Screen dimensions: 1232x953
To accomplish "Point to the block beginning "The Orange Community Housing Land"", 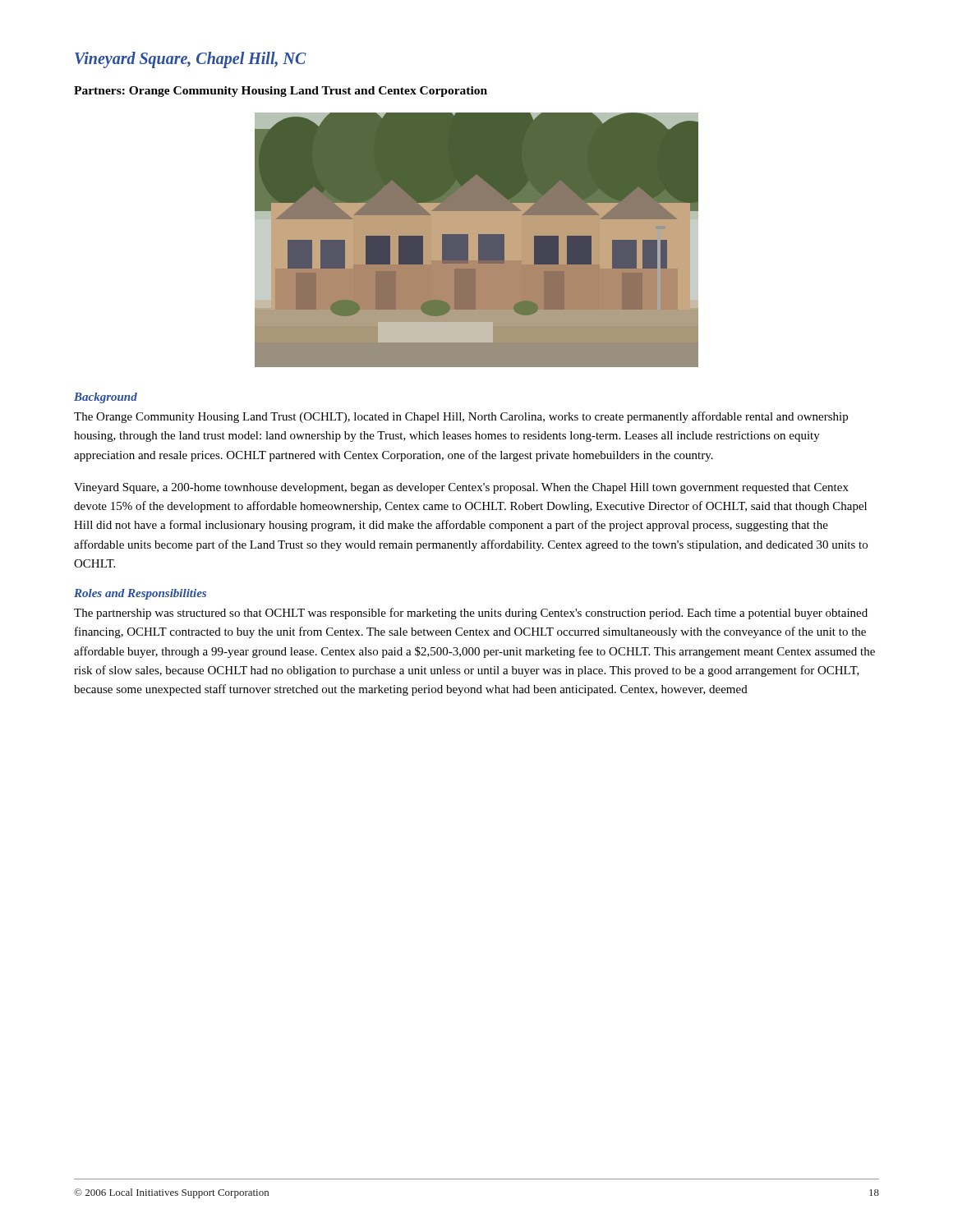I will (x=461, y=436).
